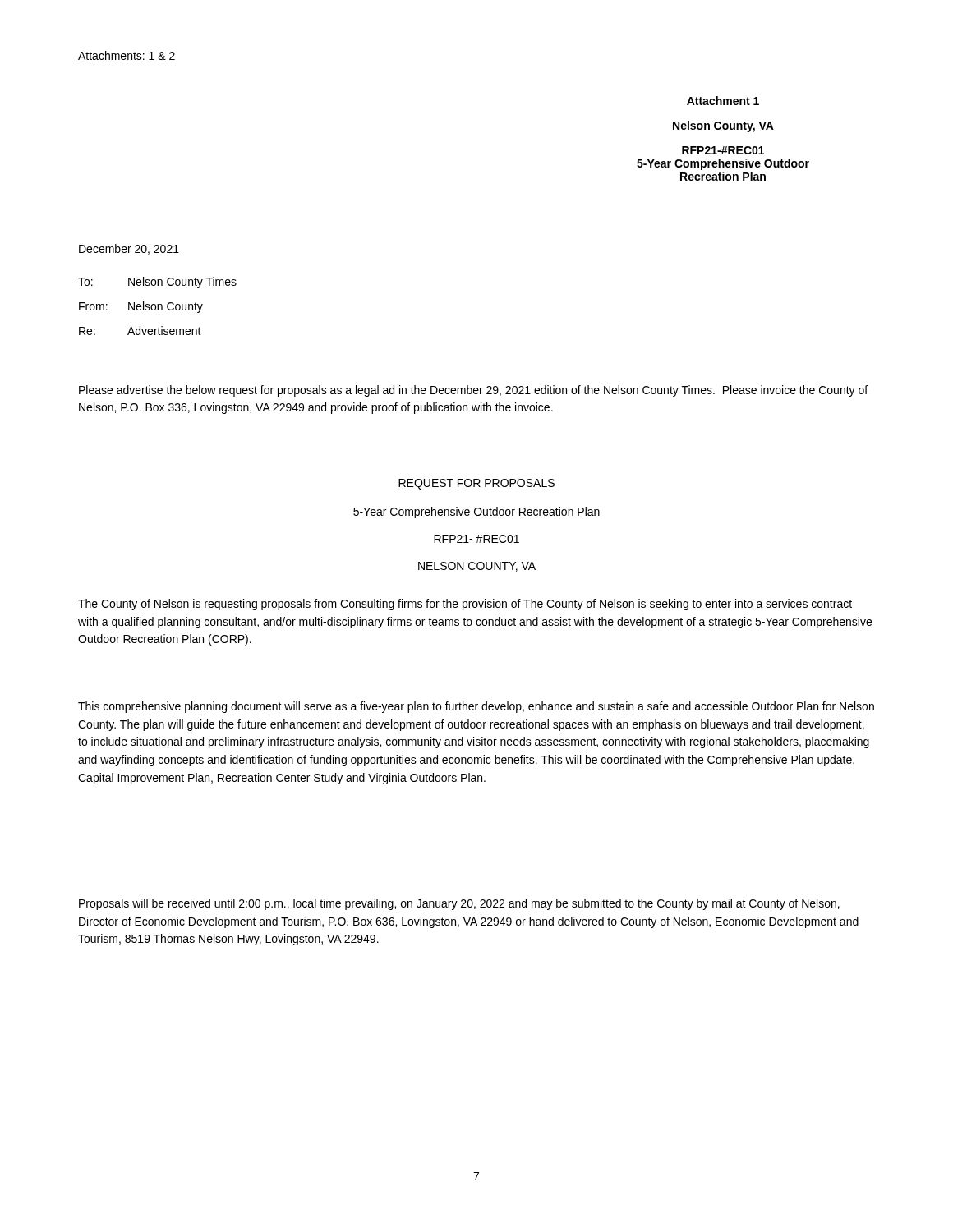Locate the text containing "December 20, 2021"

pyautogui.click(x=129, y=249)
